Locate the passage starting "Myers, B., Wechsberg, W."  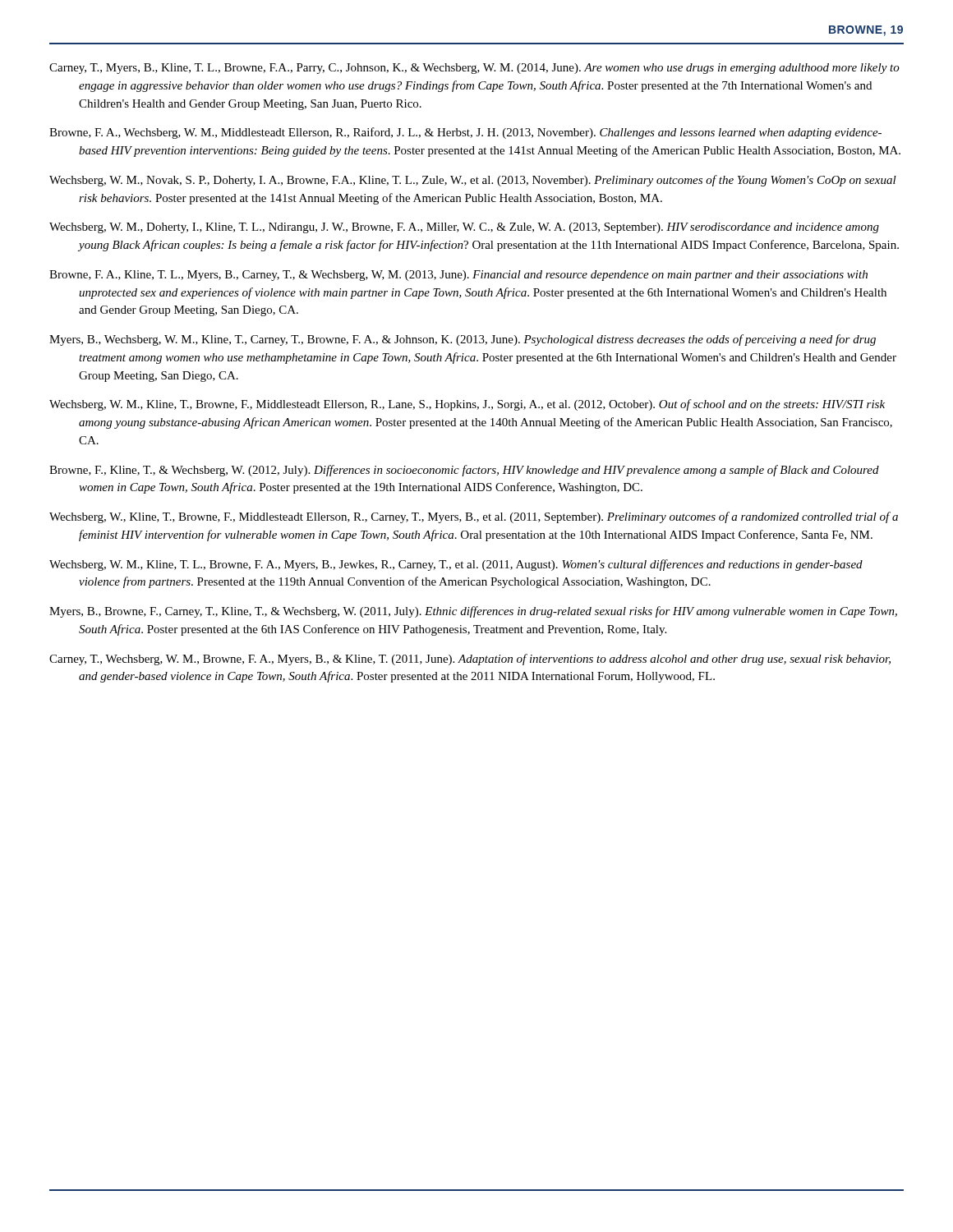pos(473,357)
